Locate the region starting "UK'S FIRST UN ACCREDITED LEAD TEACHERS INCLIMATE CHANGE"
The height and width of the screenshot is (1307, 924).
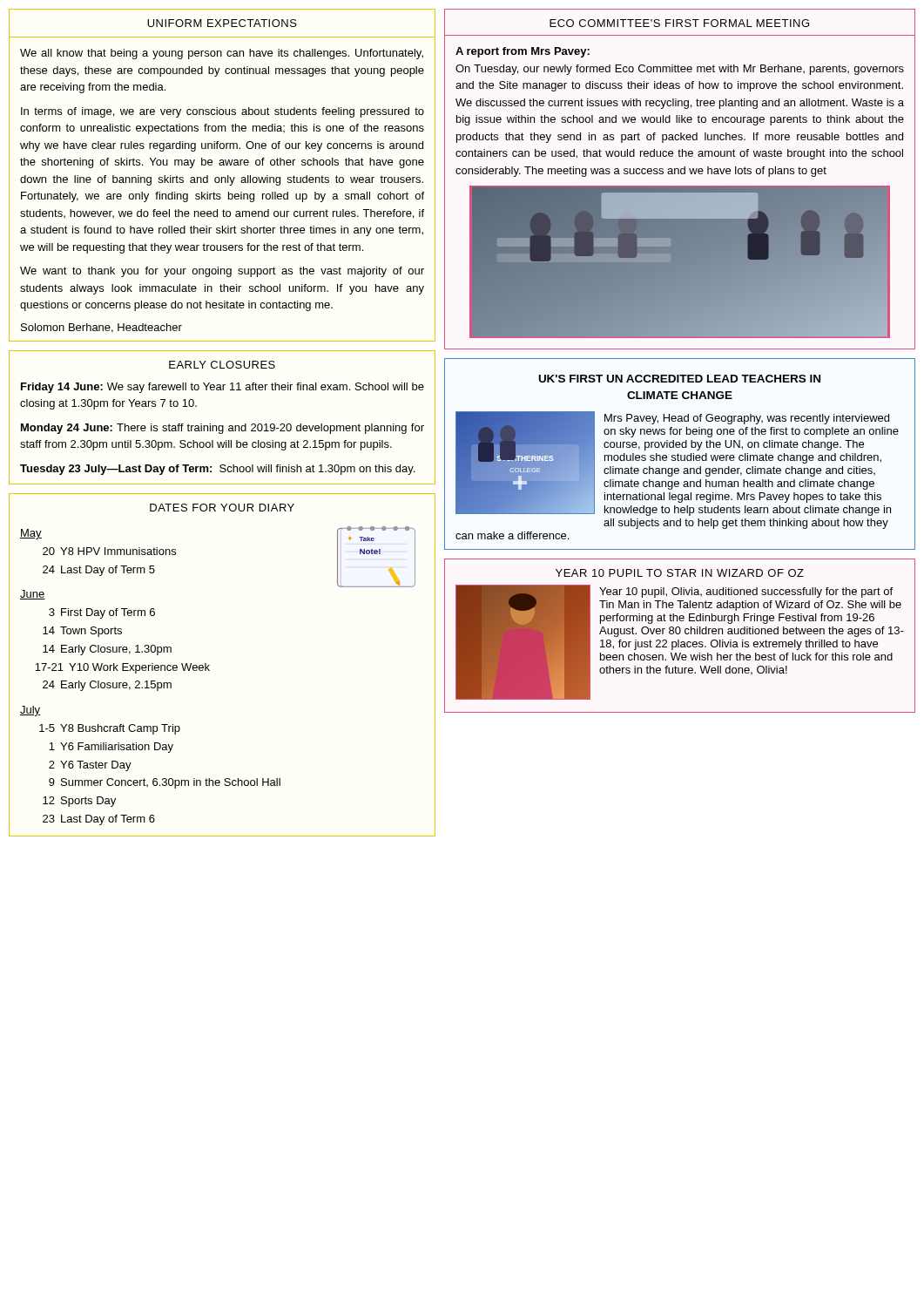[680, 387]
